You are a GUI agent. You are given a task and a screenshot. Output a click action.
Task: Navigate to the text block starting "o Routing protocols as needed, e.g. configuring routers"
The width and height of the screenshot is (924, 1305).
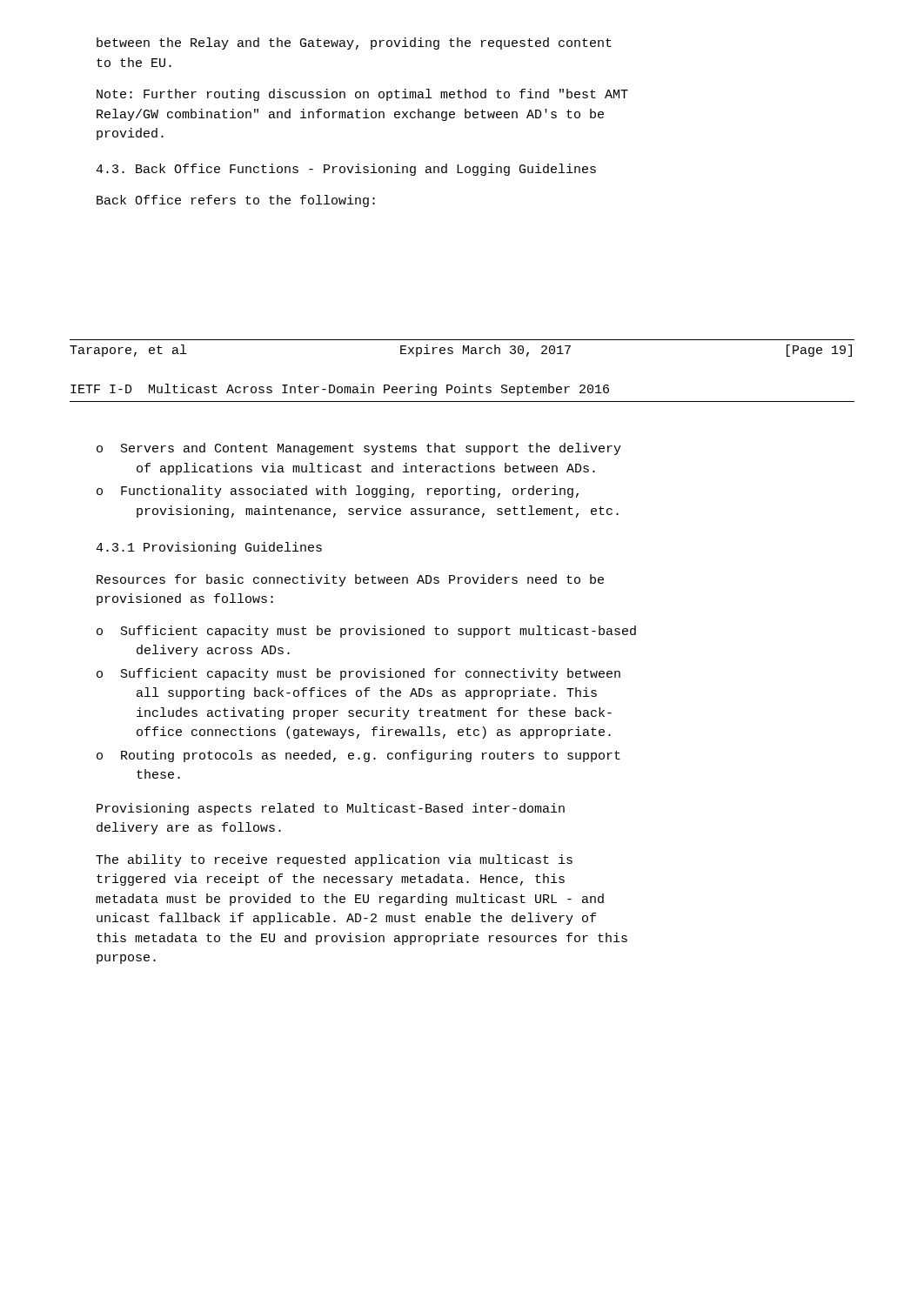click(x=475, y=766)
